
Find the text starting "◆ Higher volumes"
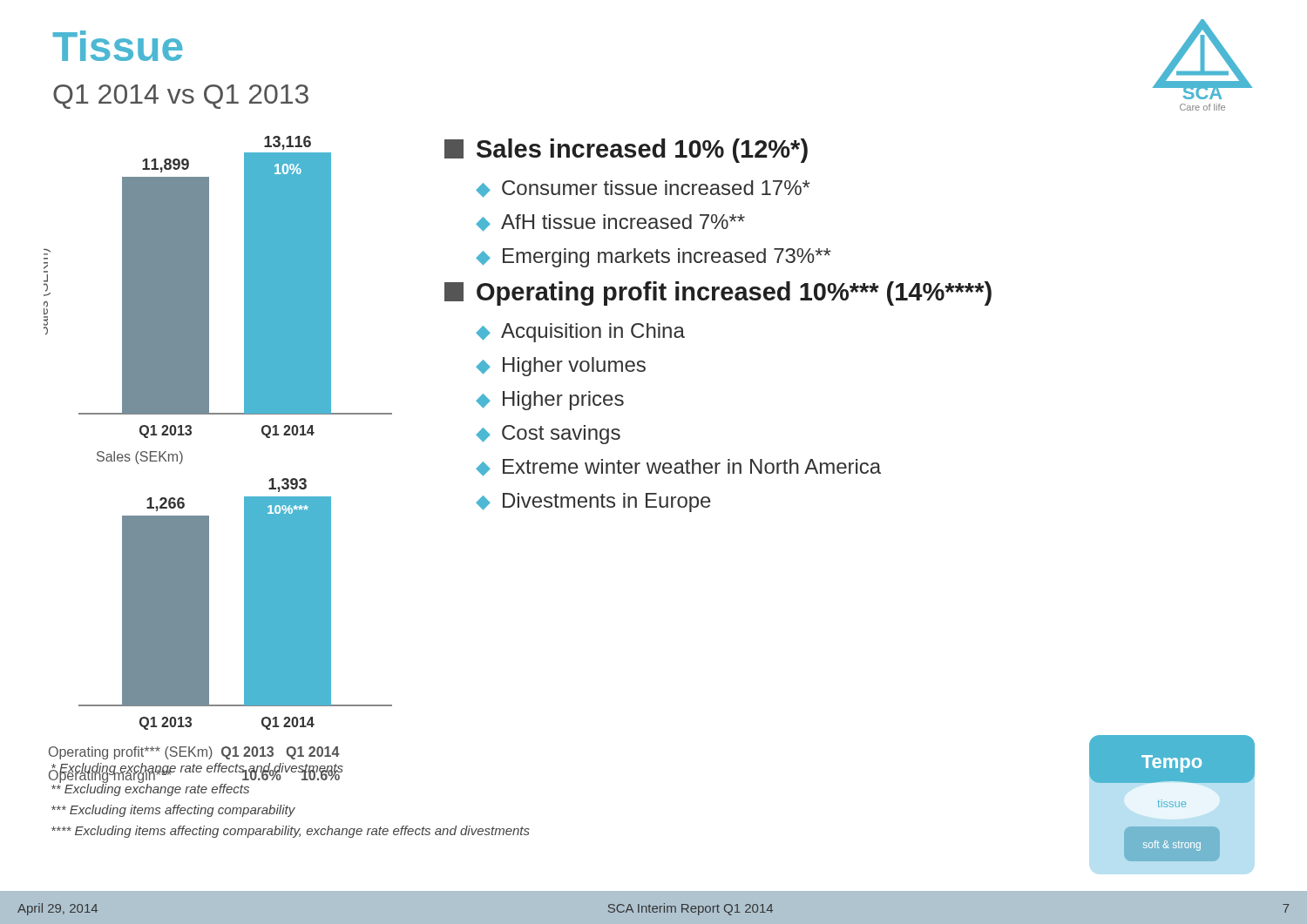[561, 365]
